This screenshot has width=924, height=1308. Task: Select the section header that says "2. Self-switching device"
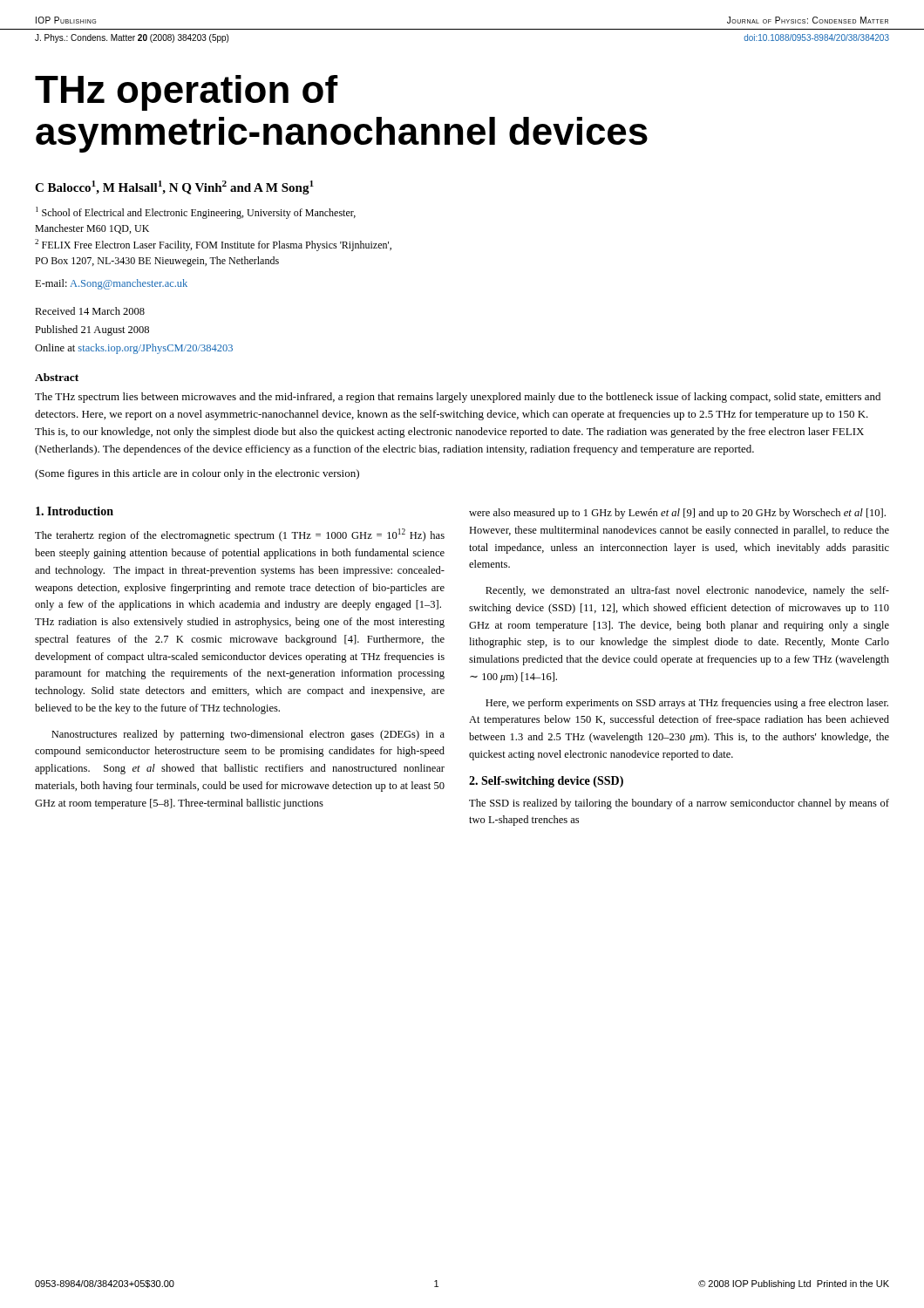(546, 780)
